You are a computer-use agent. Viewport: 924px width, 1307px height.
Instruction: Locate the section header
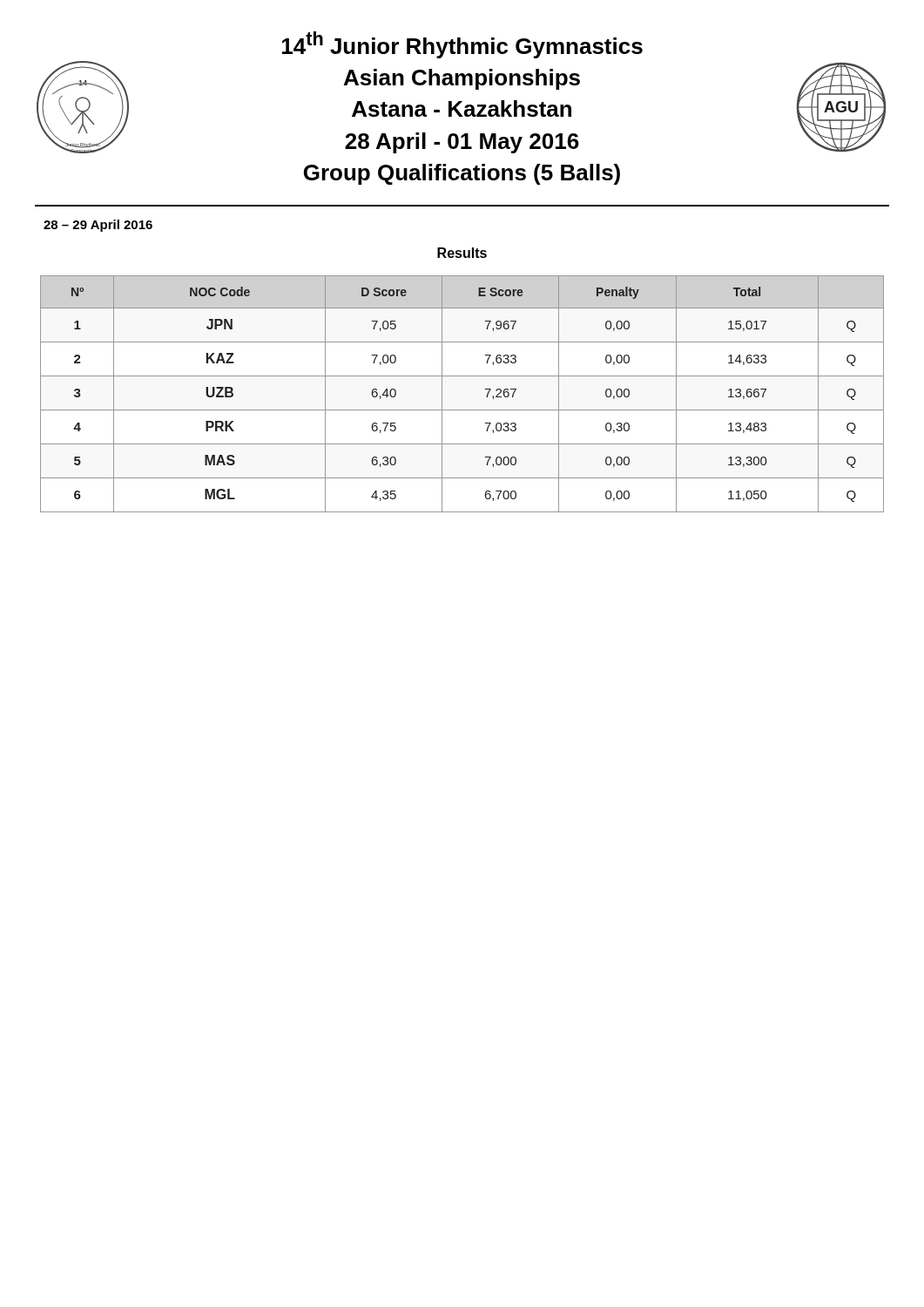click(x=462, y=253)
